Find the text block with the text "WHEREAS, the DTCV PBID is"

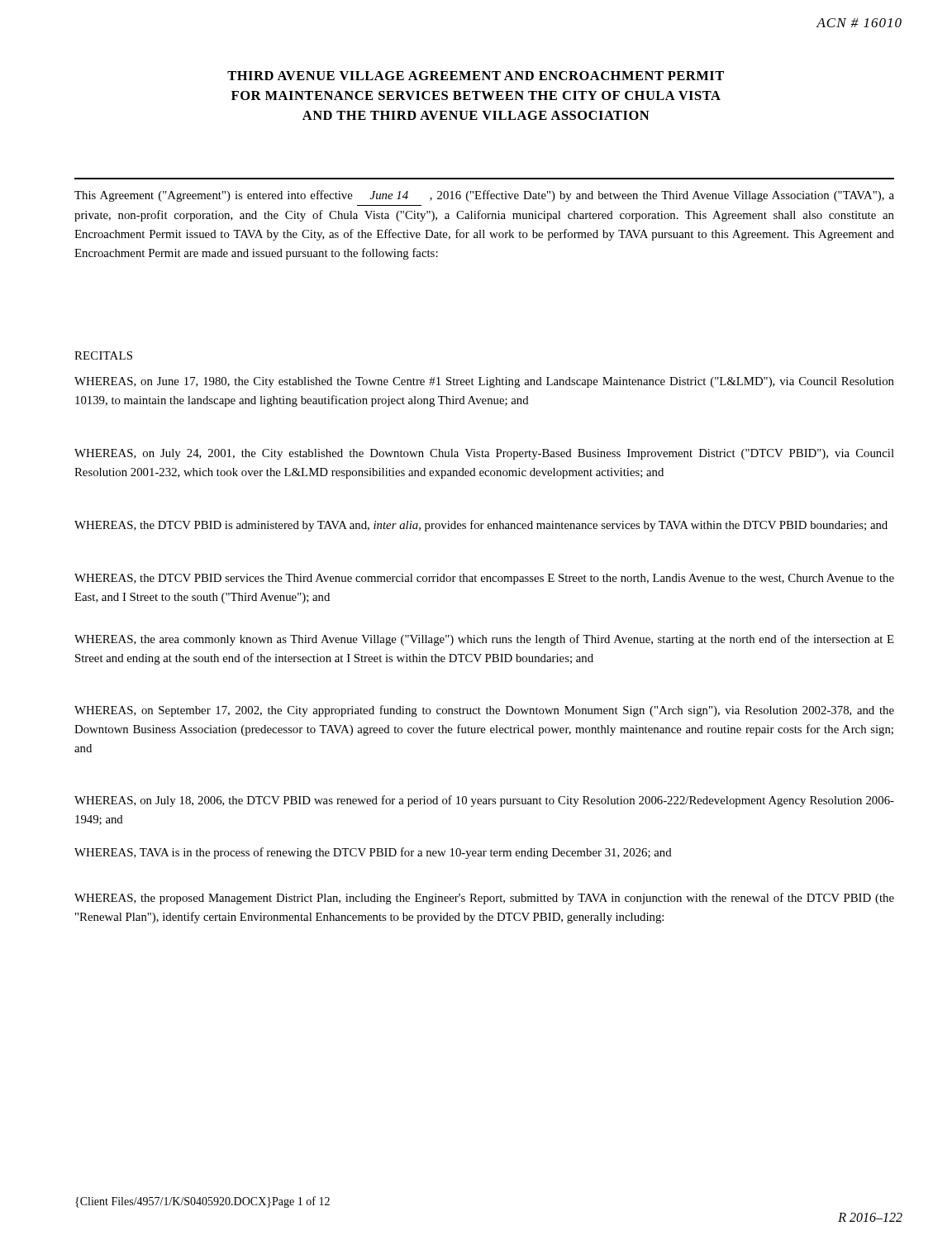pos(481,525)
